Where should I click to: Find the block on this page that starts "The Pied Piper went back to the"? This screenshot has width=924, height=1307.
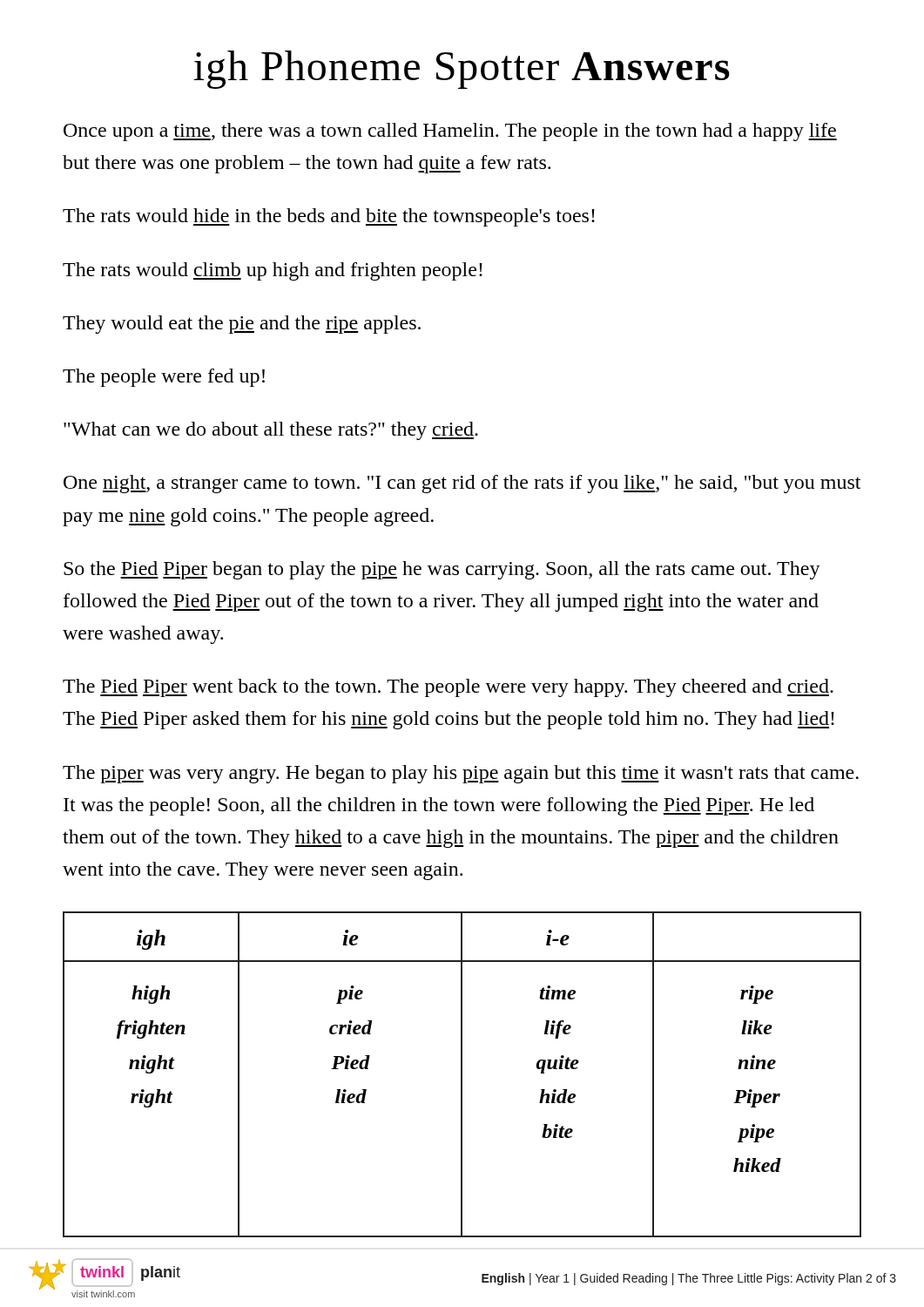tap(462, 703)
